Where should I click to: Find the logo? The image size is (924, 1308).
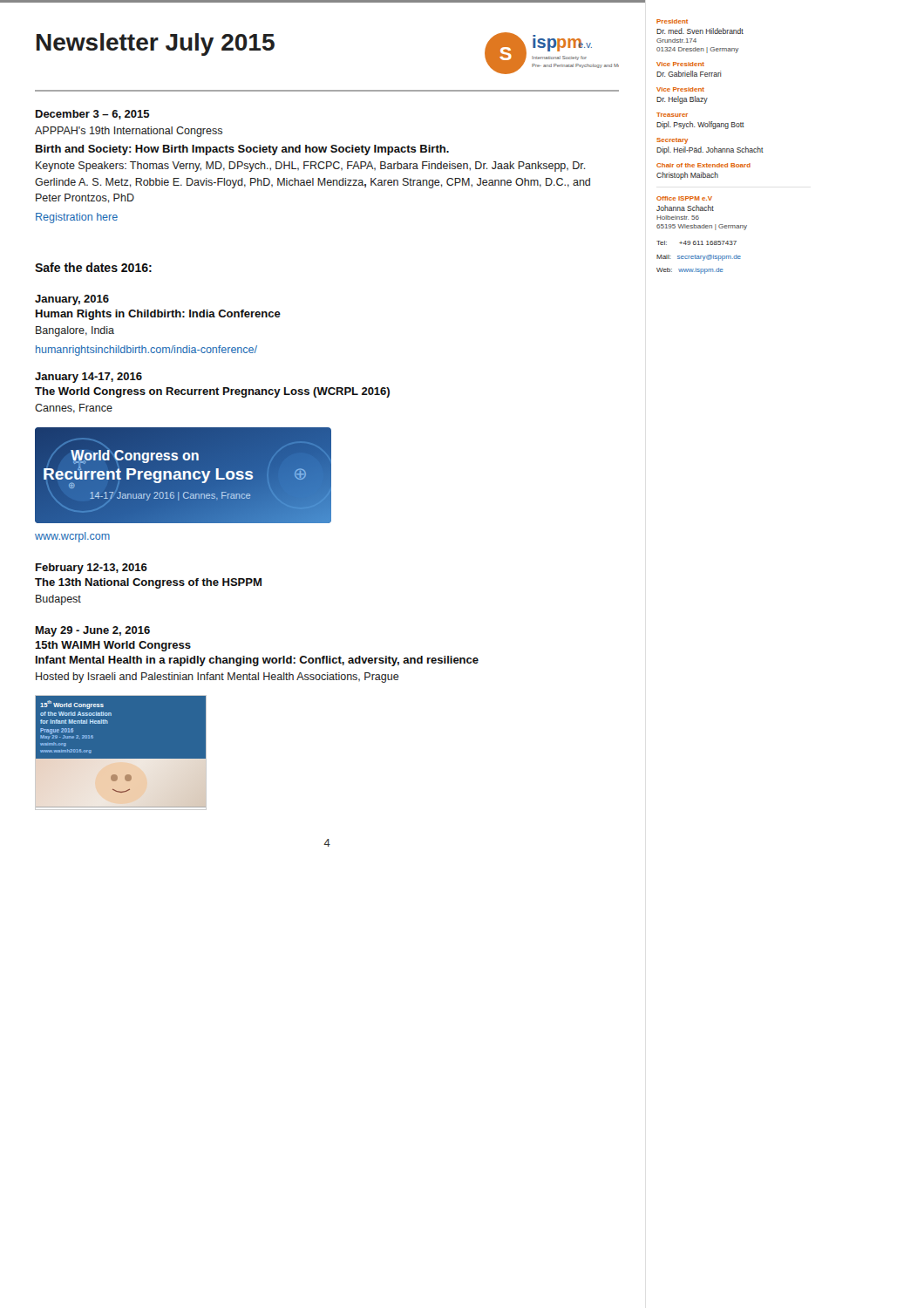click(551, 55)
